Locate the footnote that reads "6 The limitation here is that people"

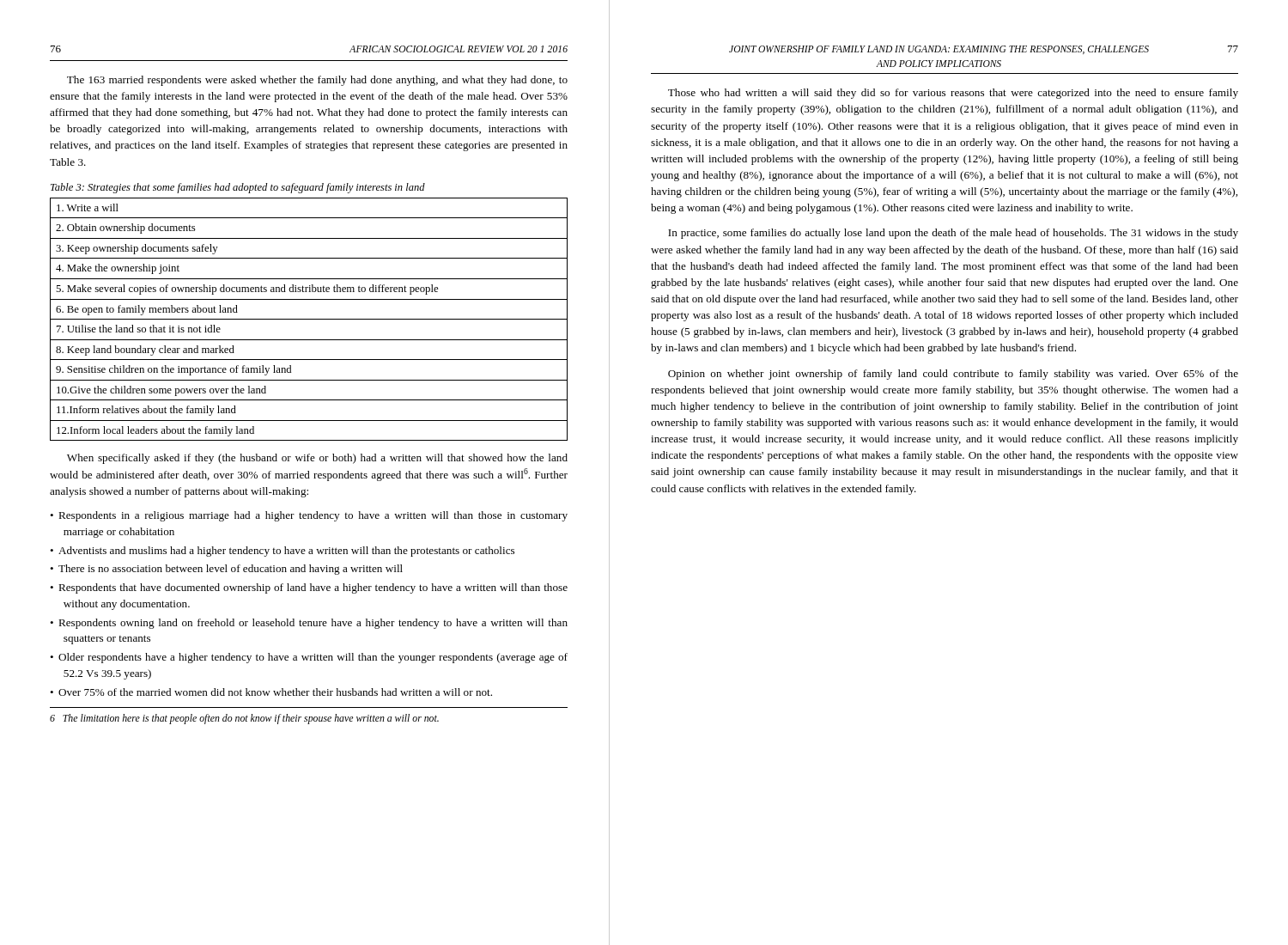point(245,718)
